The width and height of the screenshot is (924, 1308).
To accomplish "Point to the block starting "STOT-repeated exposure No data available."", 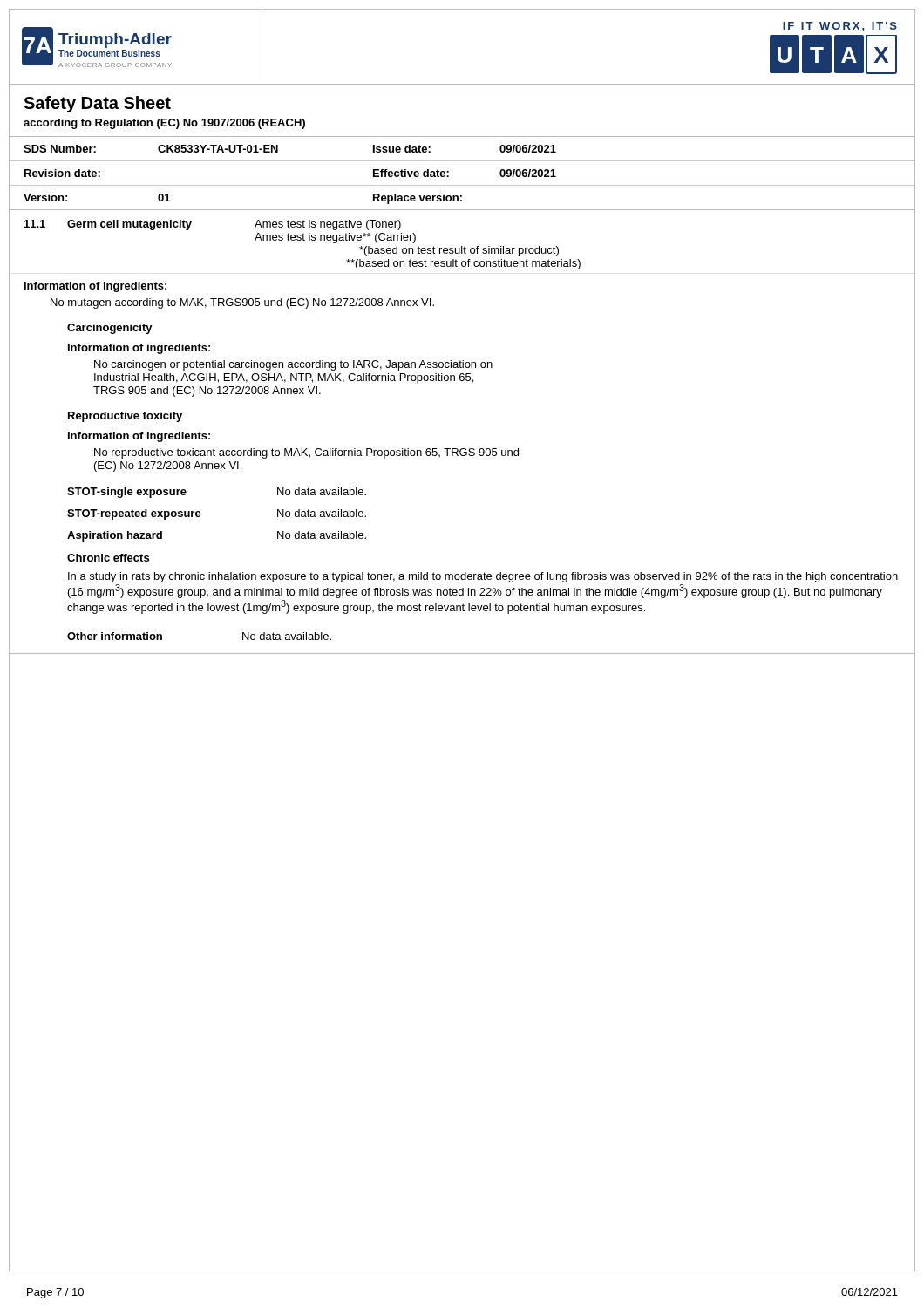I will (x=136, y=514).
